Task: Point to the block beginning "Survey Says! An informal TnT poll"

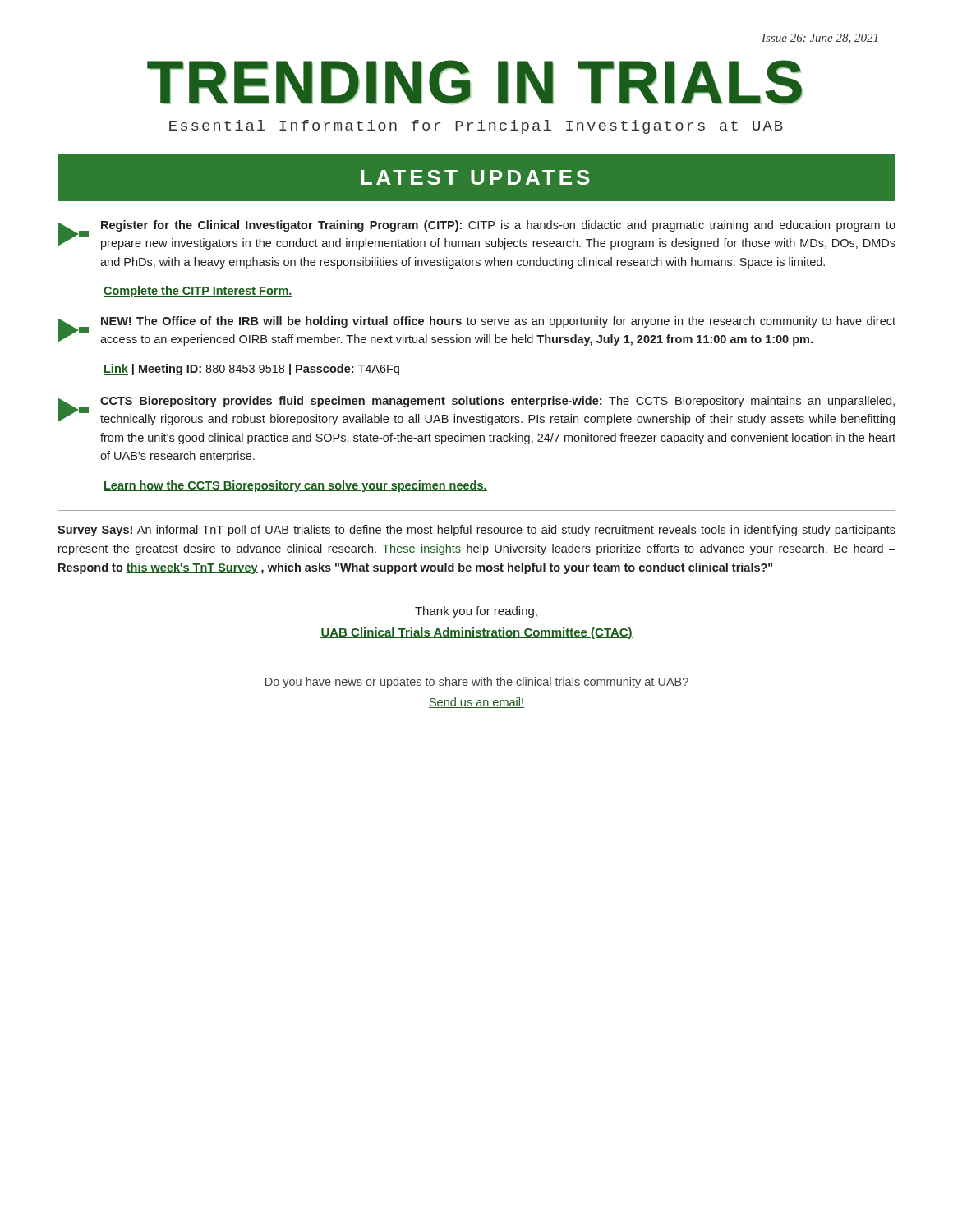Action: [476, 549]
